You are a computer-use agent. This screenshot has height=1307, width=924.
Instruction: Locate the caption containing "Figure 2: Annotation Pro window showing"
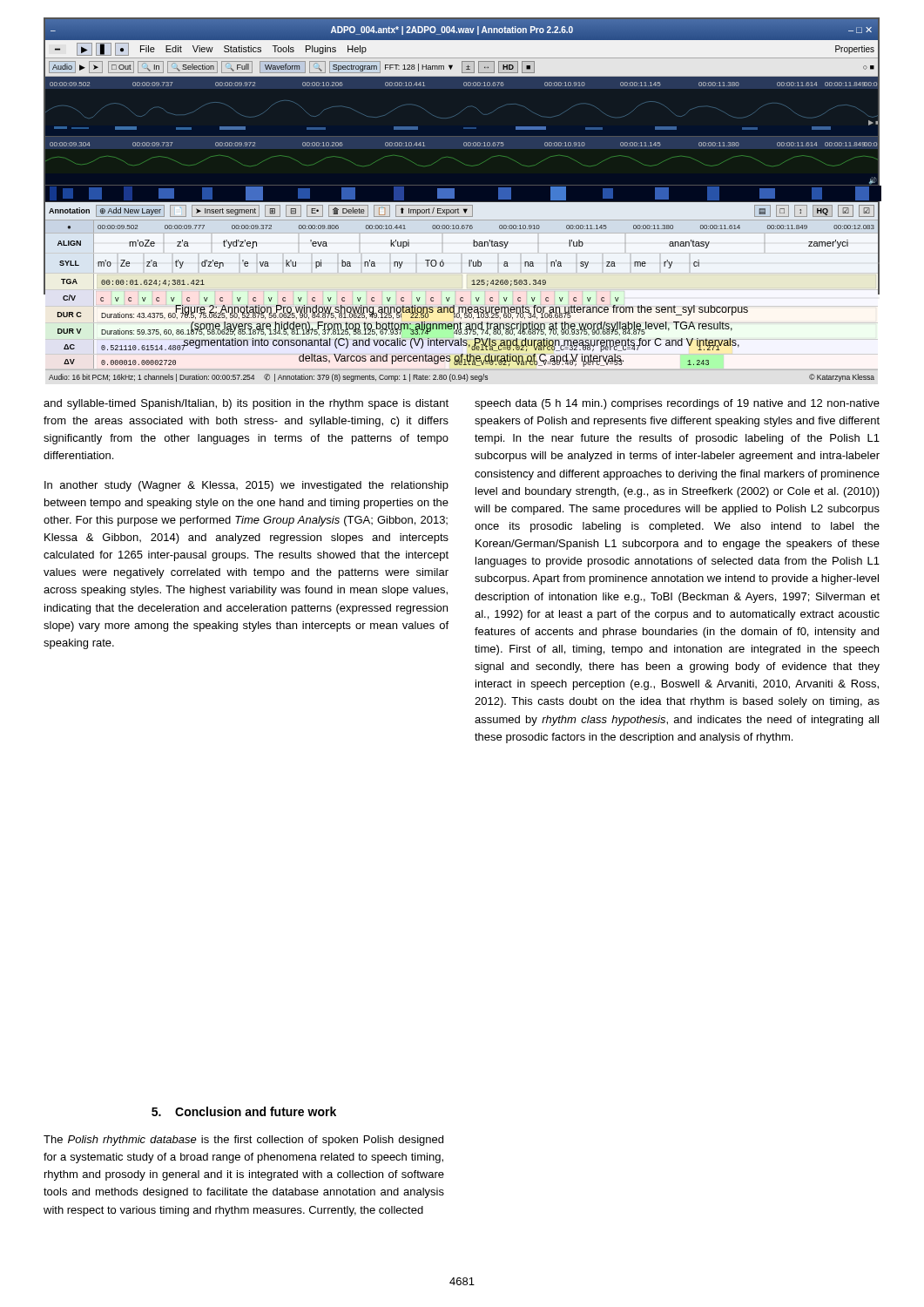point(462,334)
